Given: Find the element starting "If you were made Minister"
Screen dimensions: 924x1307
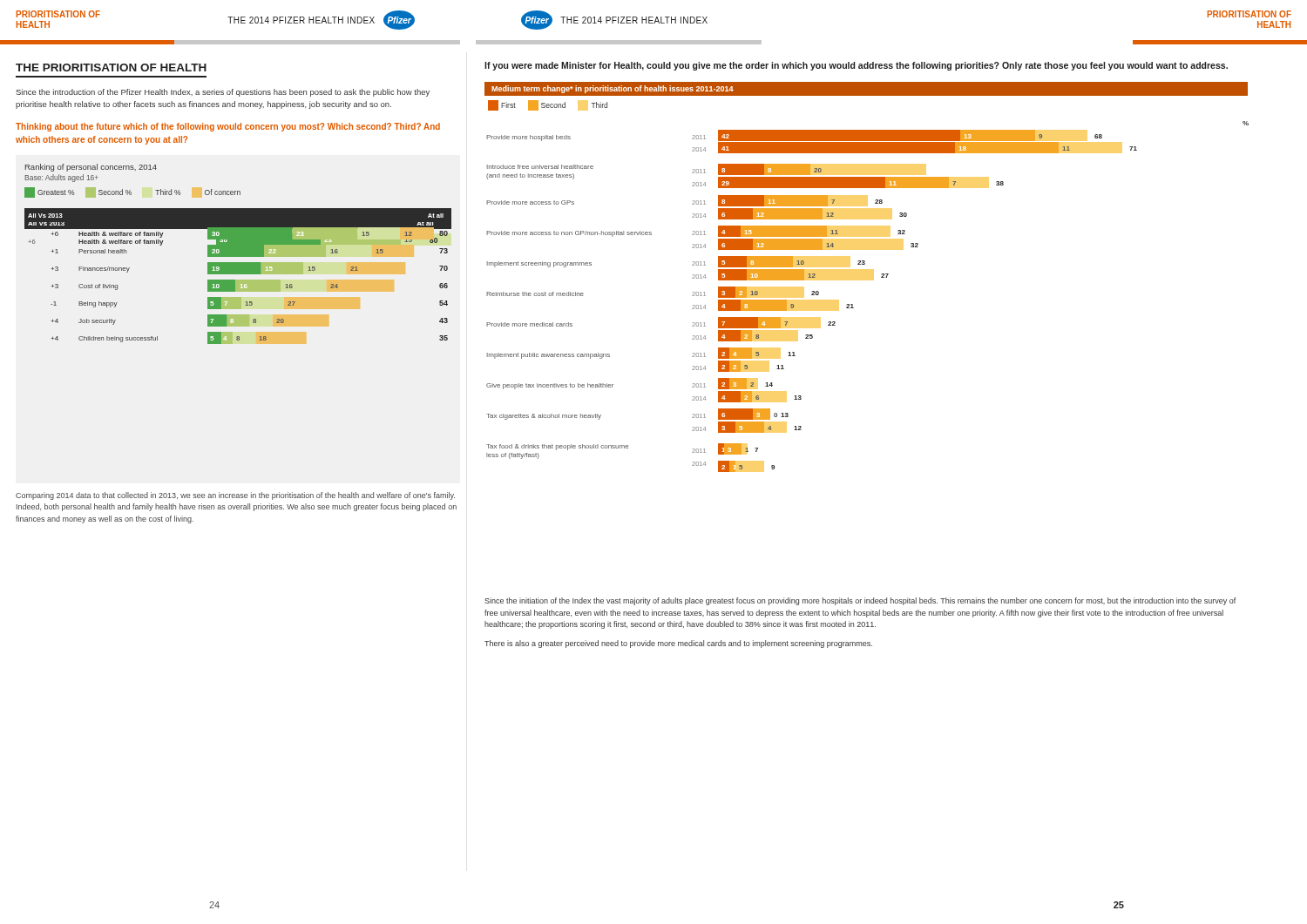Looking at the screenshot, I should click(856, 65).
